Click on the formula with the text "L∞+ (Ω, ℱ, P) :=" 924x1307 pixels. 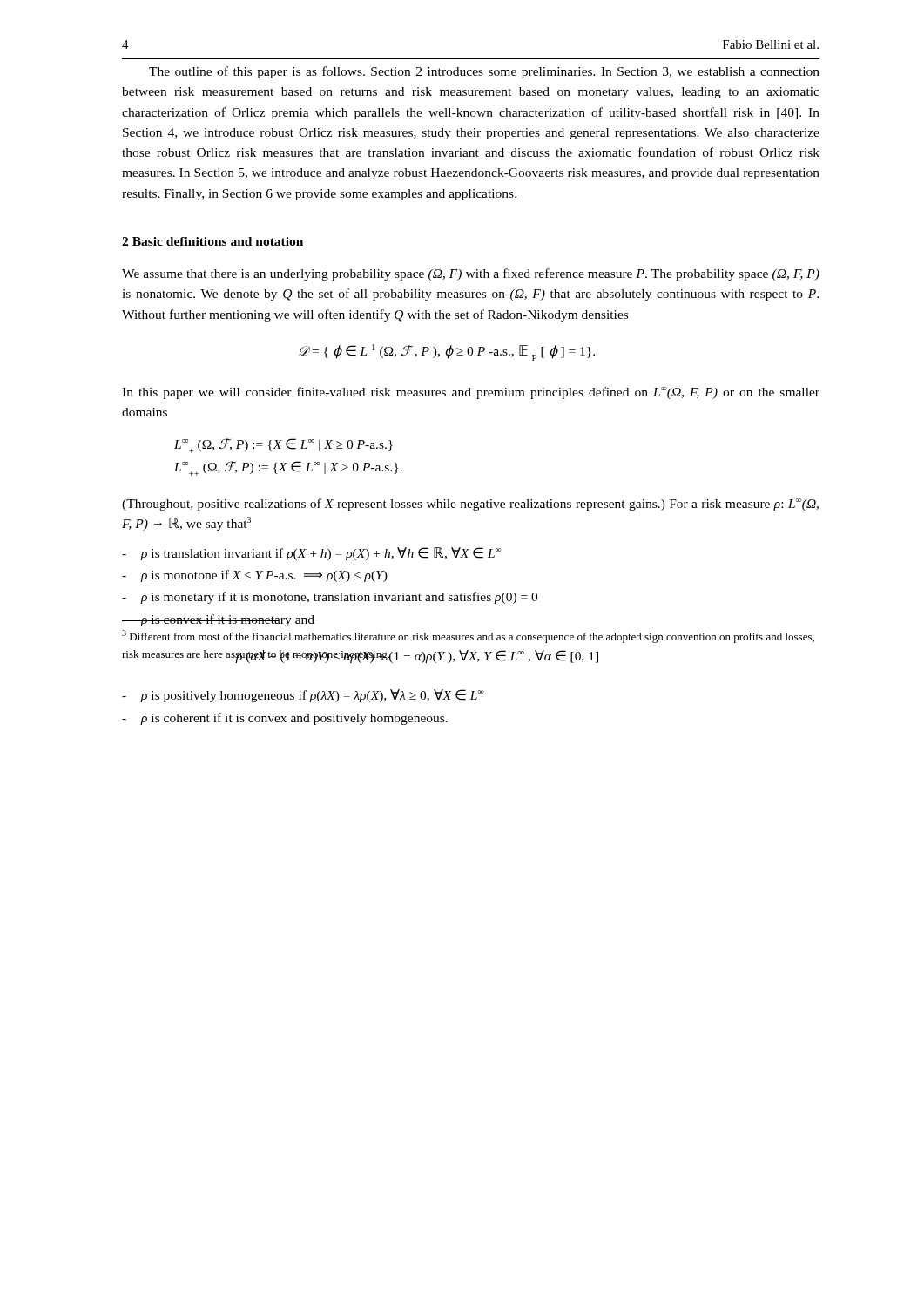point(370,455)
